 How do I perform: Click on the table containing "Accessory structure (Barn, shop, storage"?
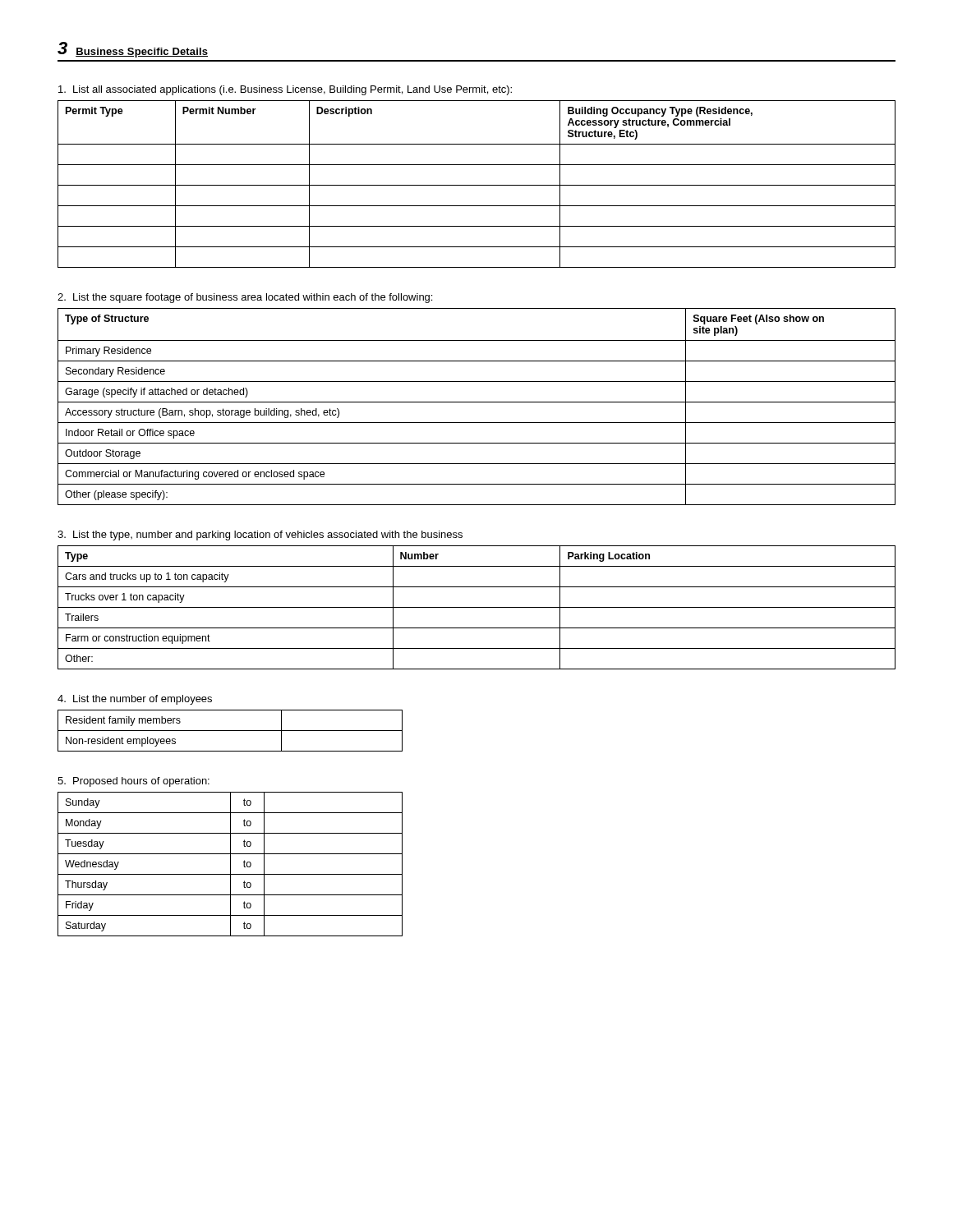(476, 407)
